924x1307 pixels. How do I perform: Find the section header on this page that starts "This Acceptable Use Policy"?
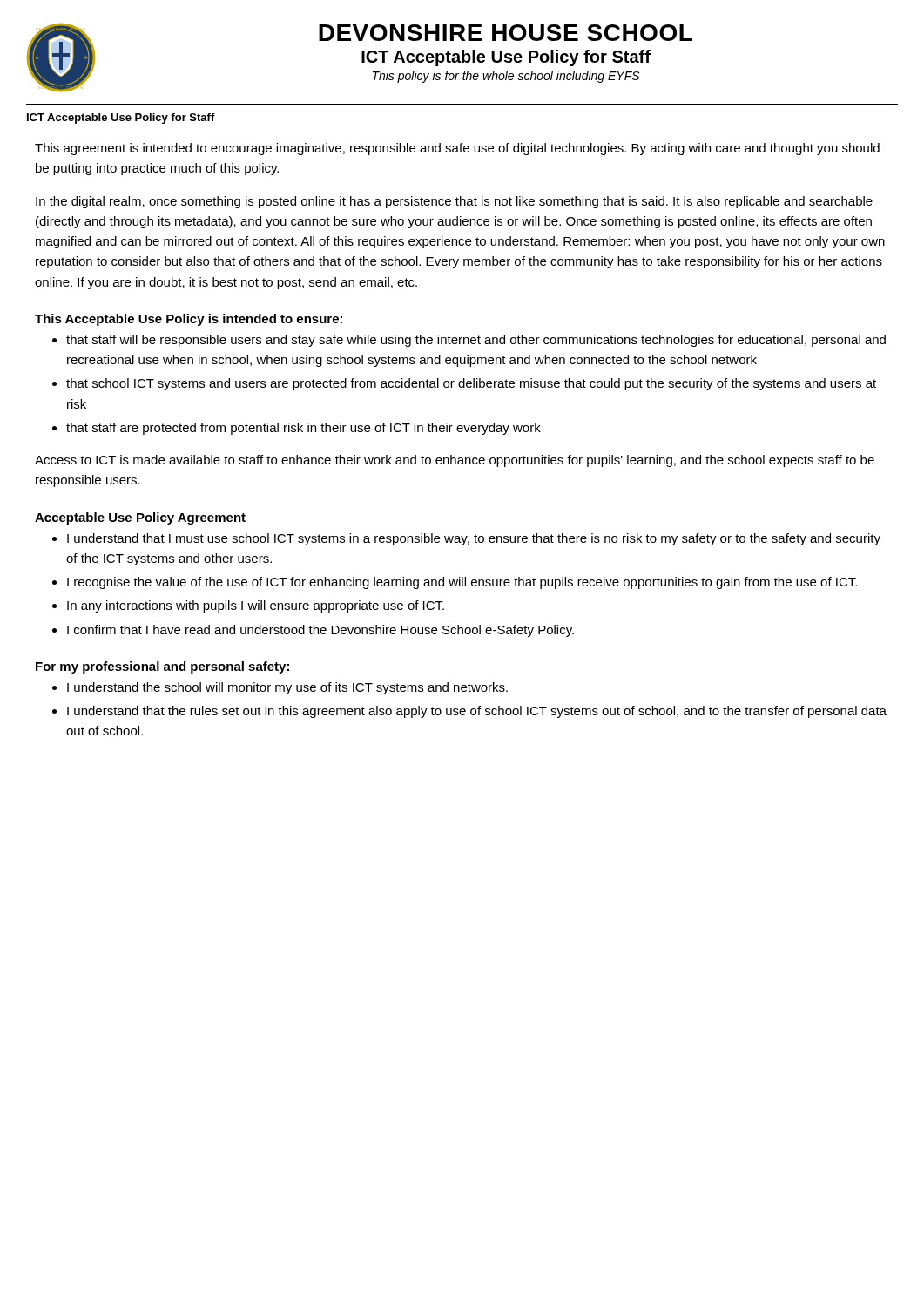coord(189,318)
